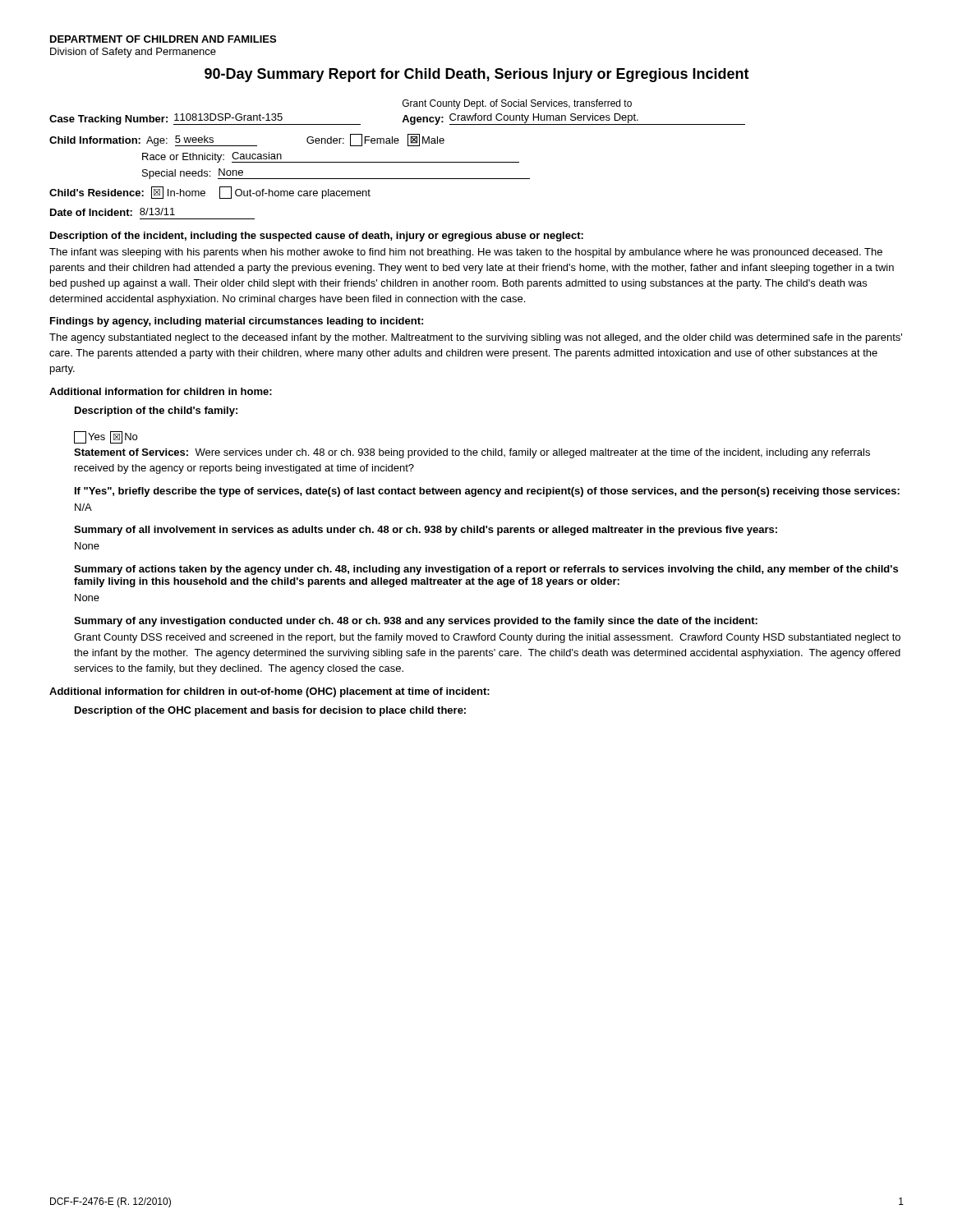Navigate to the element starting "Findings by agency,"
The width and height of the screenshot is (953, 1232).
(237, 321)
